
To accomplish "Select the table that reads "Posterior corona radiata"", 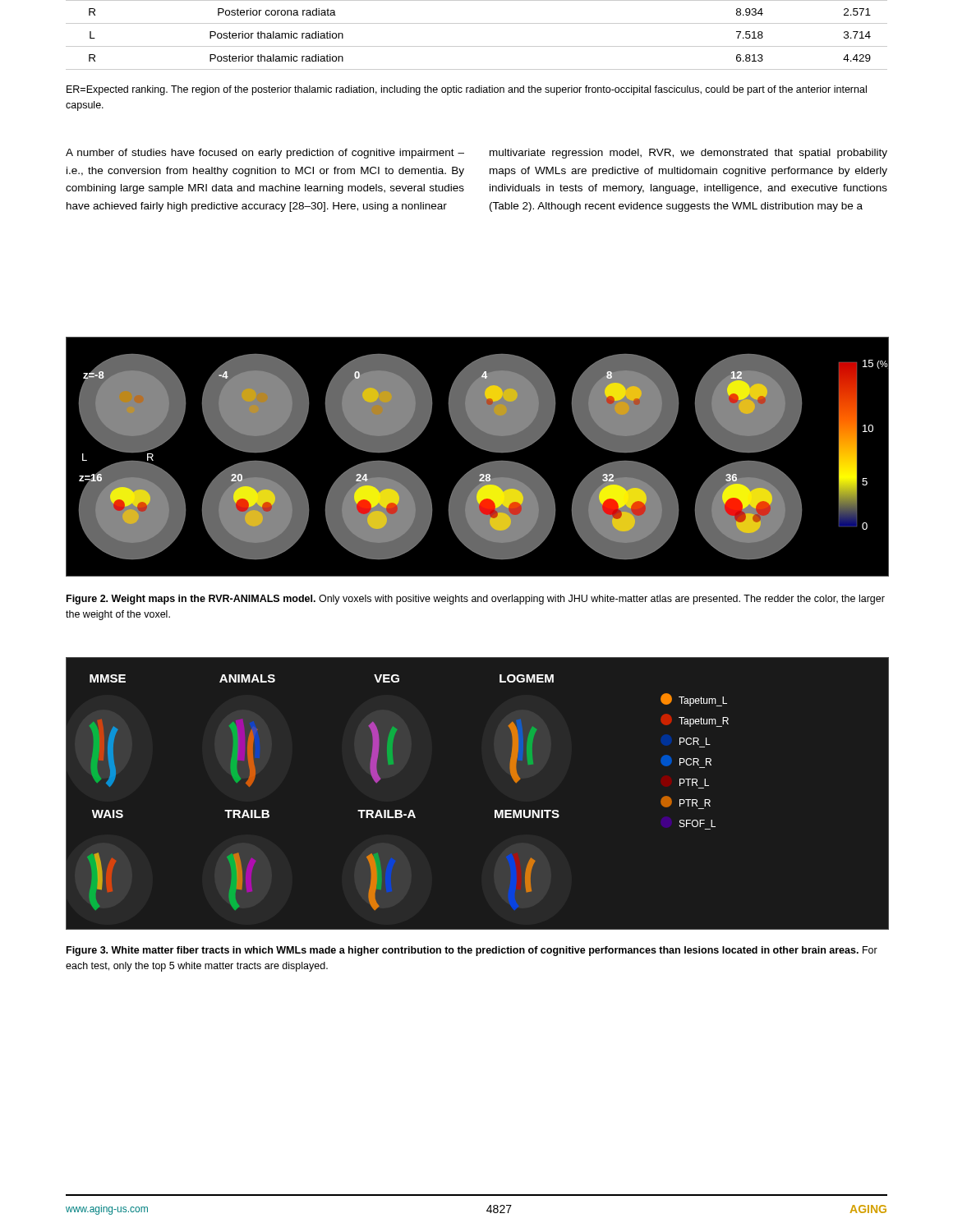I will [x=476, y=35].
